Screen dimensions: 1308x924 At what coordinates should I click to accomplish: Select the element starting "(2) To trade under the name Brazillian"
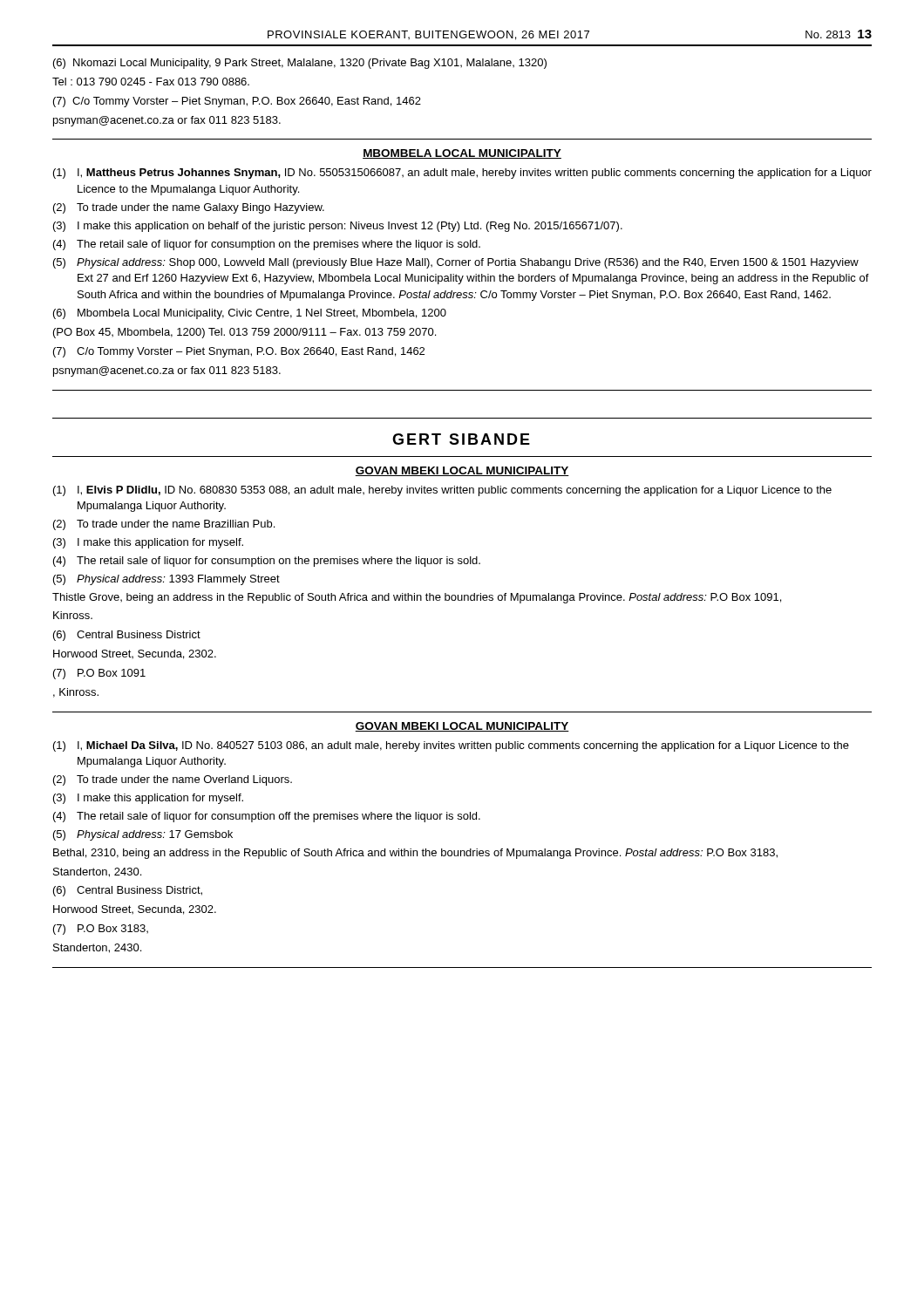(x=164, y=525)
